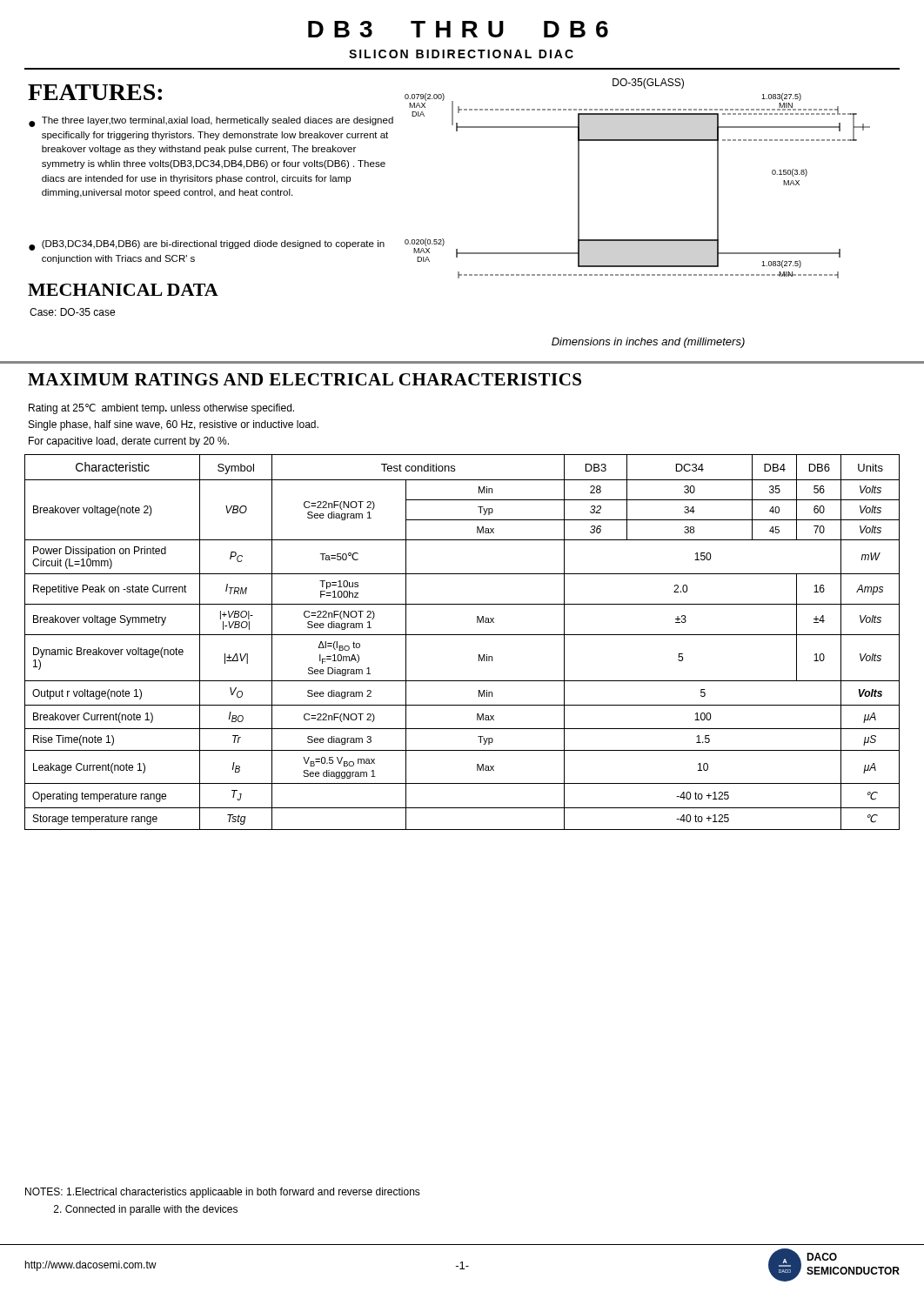
Task: Select the text containing "Case: DO-35 case"
Action: click(73, 312)
